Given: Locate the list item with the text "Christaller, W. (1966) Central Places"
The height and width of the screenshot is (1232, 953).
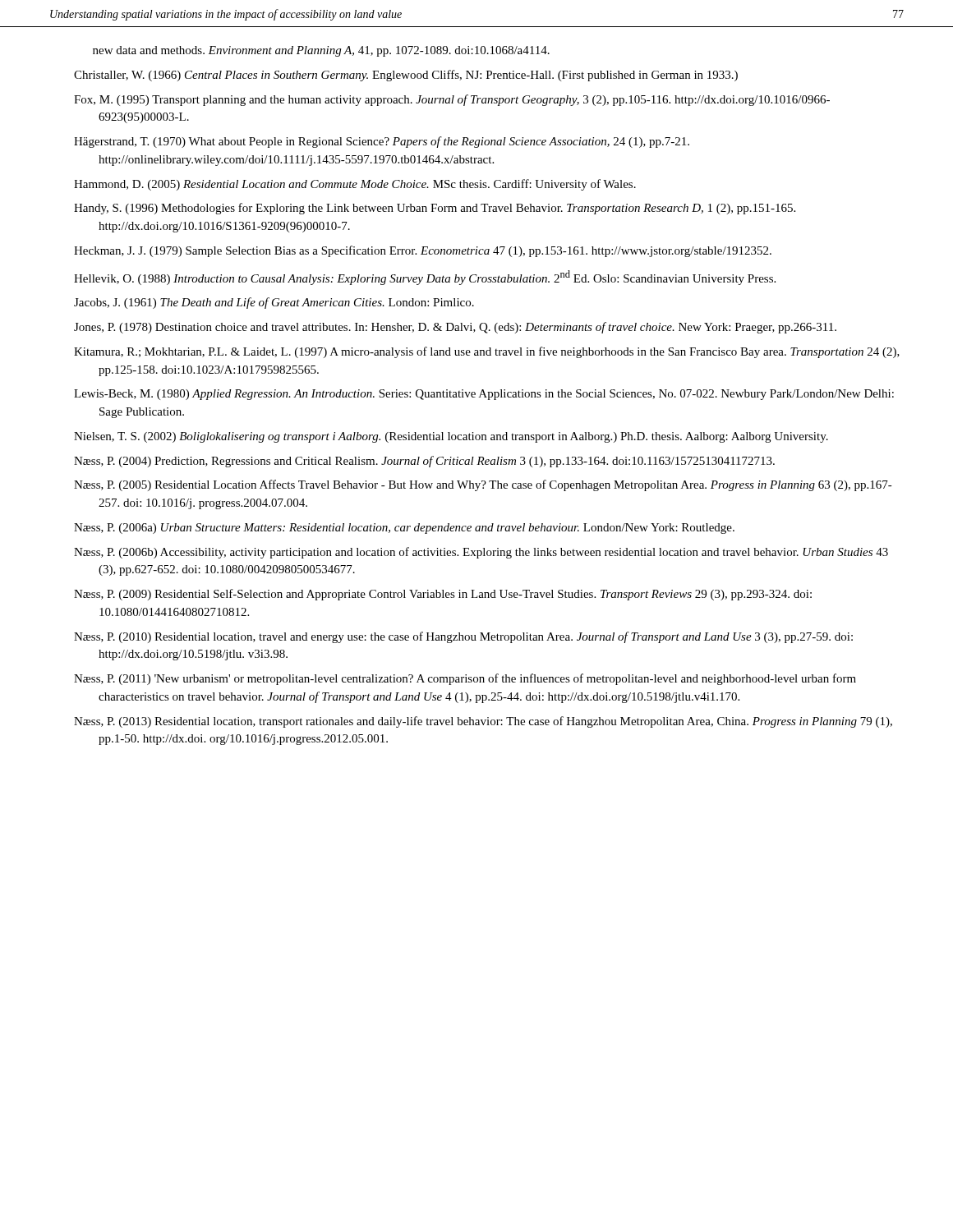Looking at the screenshot, I should point(406,75).
